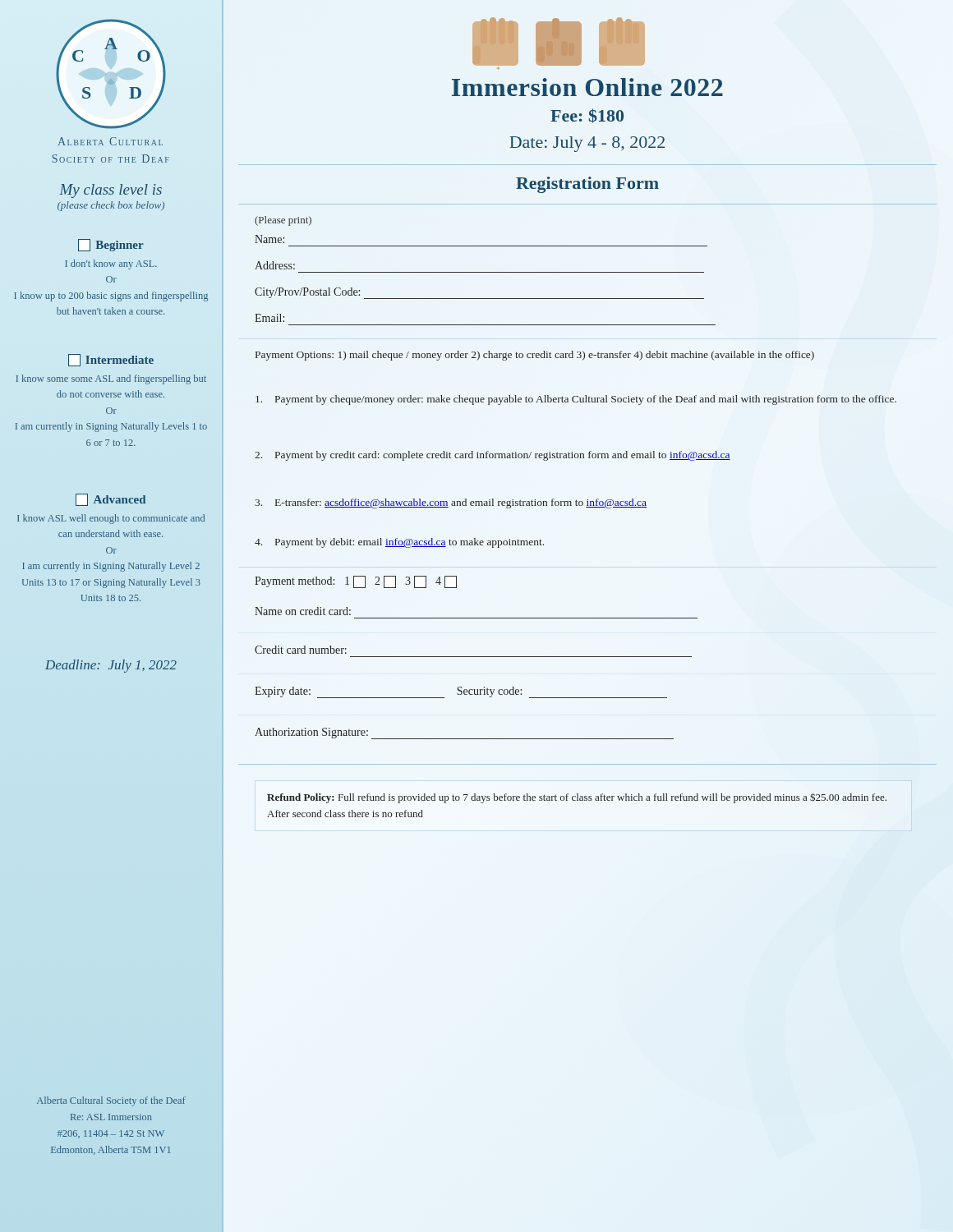This screenshot has height=1232, width=953.
Task: Locate the region starting "Alberta Cultural Society of the"
Action: (x=111, y=1125)
